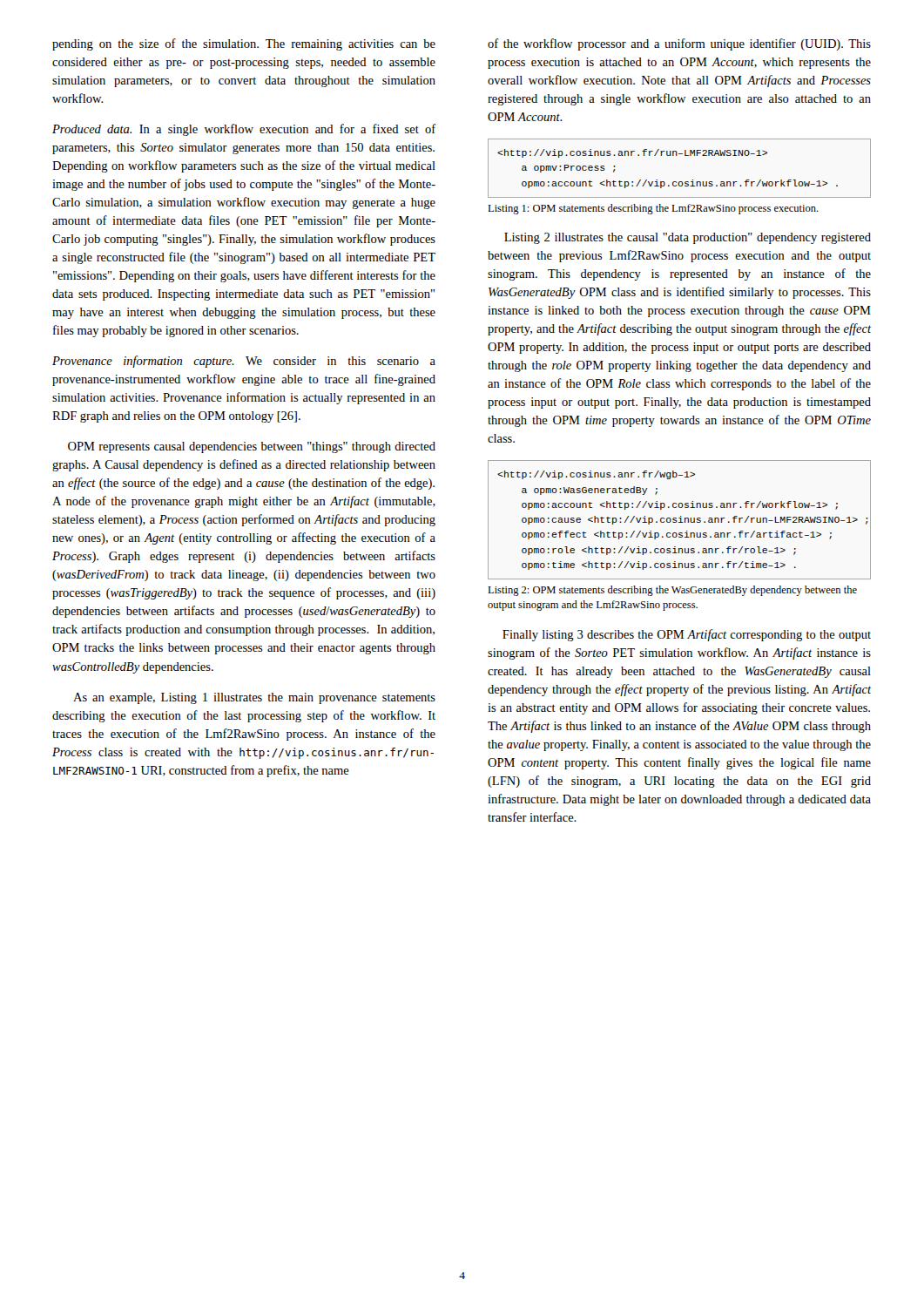Locate the table with the text "a opmv:Process ; opmo:account"

(679, 168)
